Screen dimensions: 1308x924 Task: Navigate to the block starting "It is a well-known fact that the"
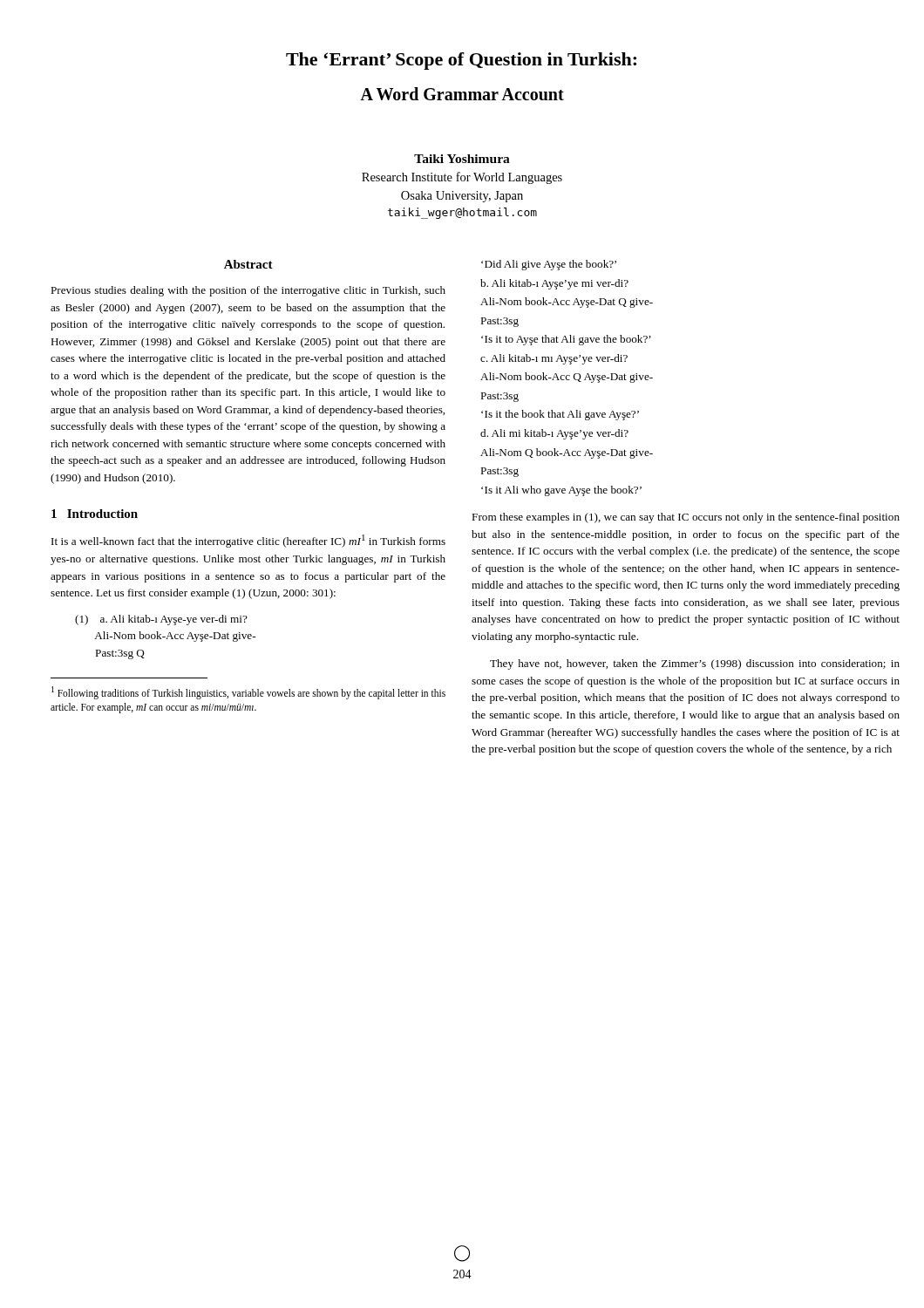tap(248, 566)
